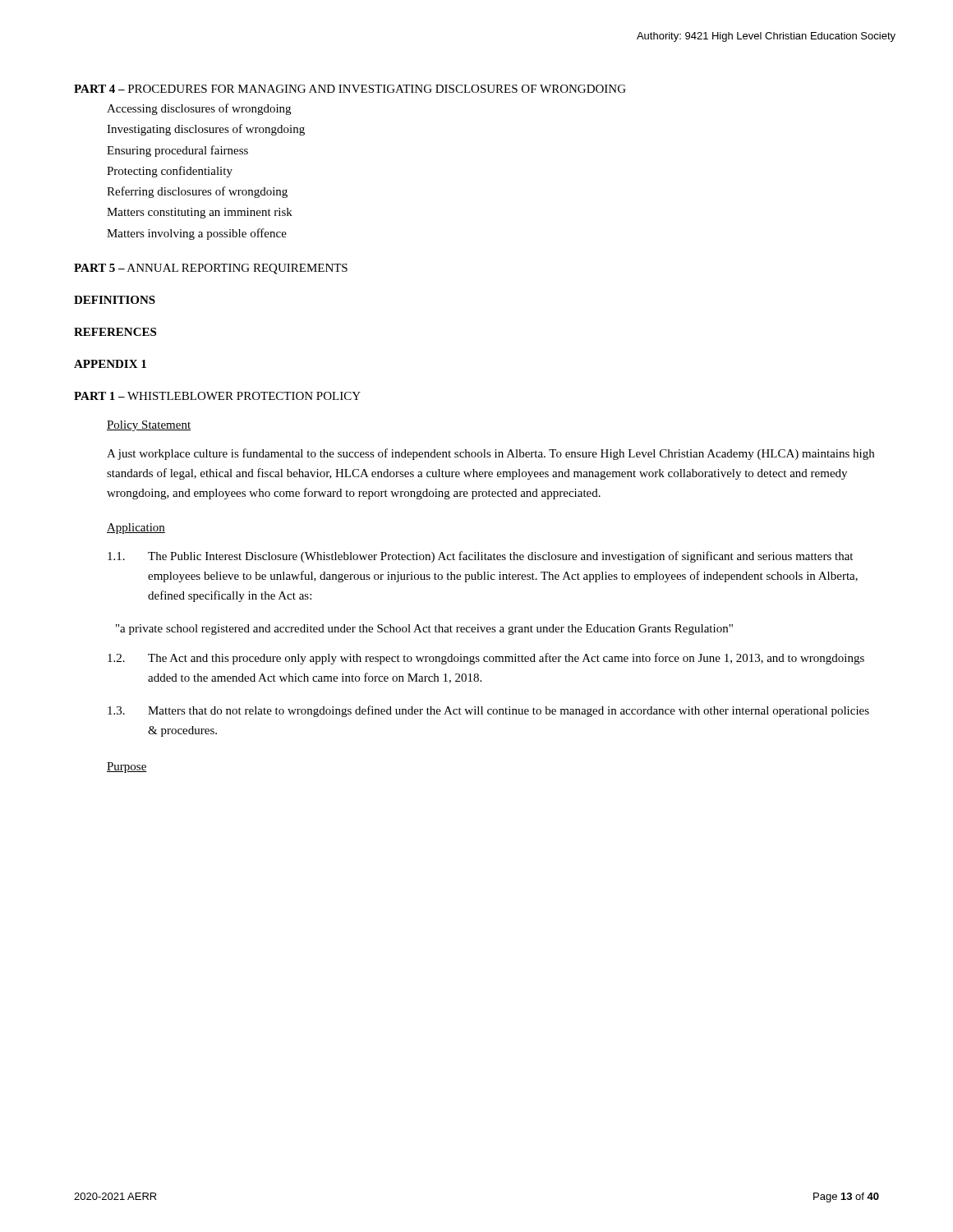The width and height of the screenshot is (953, 1232).
Task: Navigate to the text block starting "Protecting confidentiality"
Action: point(170,171)
